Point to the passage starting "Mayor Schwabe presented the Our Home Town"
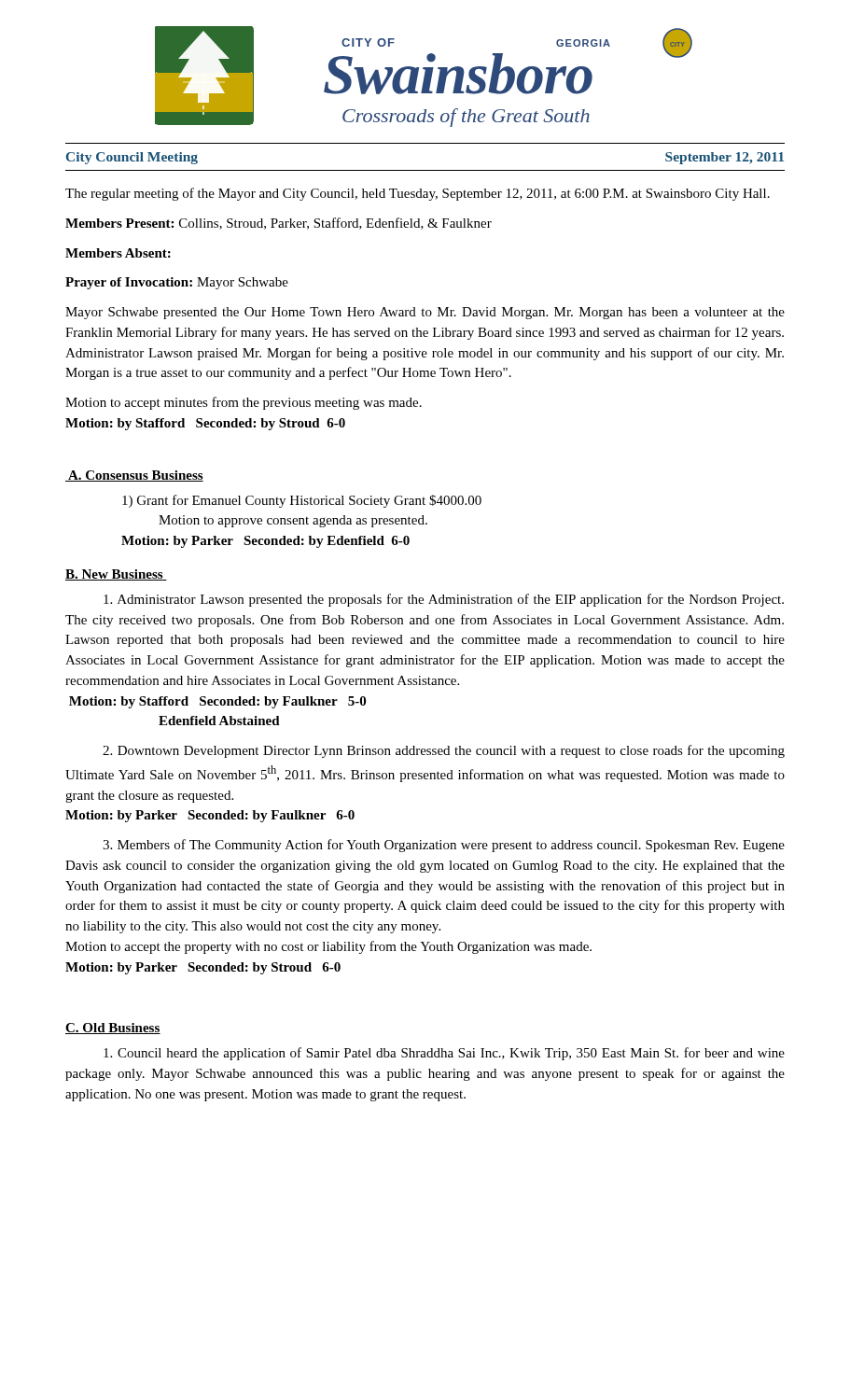850x1400 pixels. 425,342
